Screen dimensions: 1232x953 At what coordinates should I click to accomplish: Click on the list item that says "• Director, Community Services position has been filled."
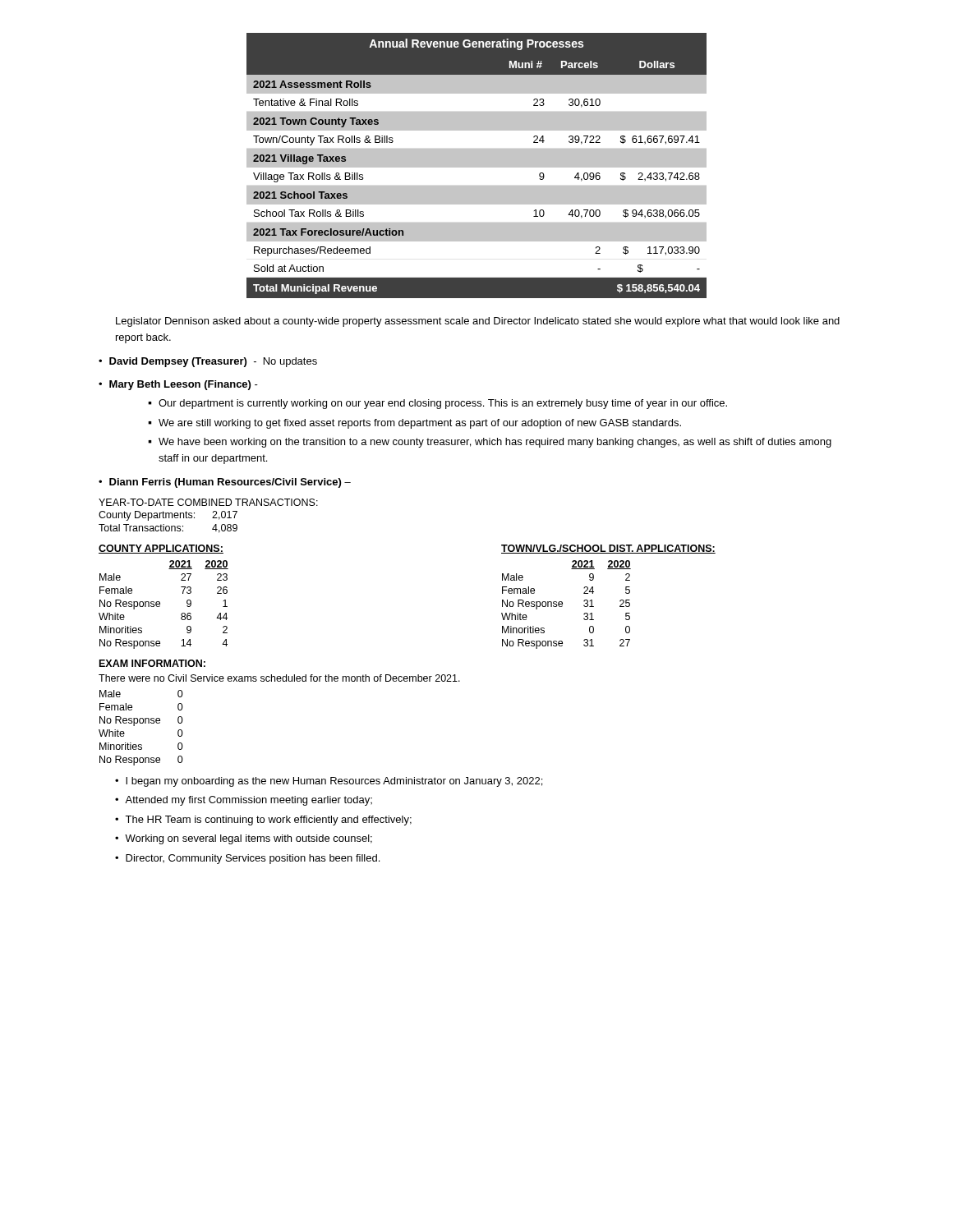coord(248,858)
